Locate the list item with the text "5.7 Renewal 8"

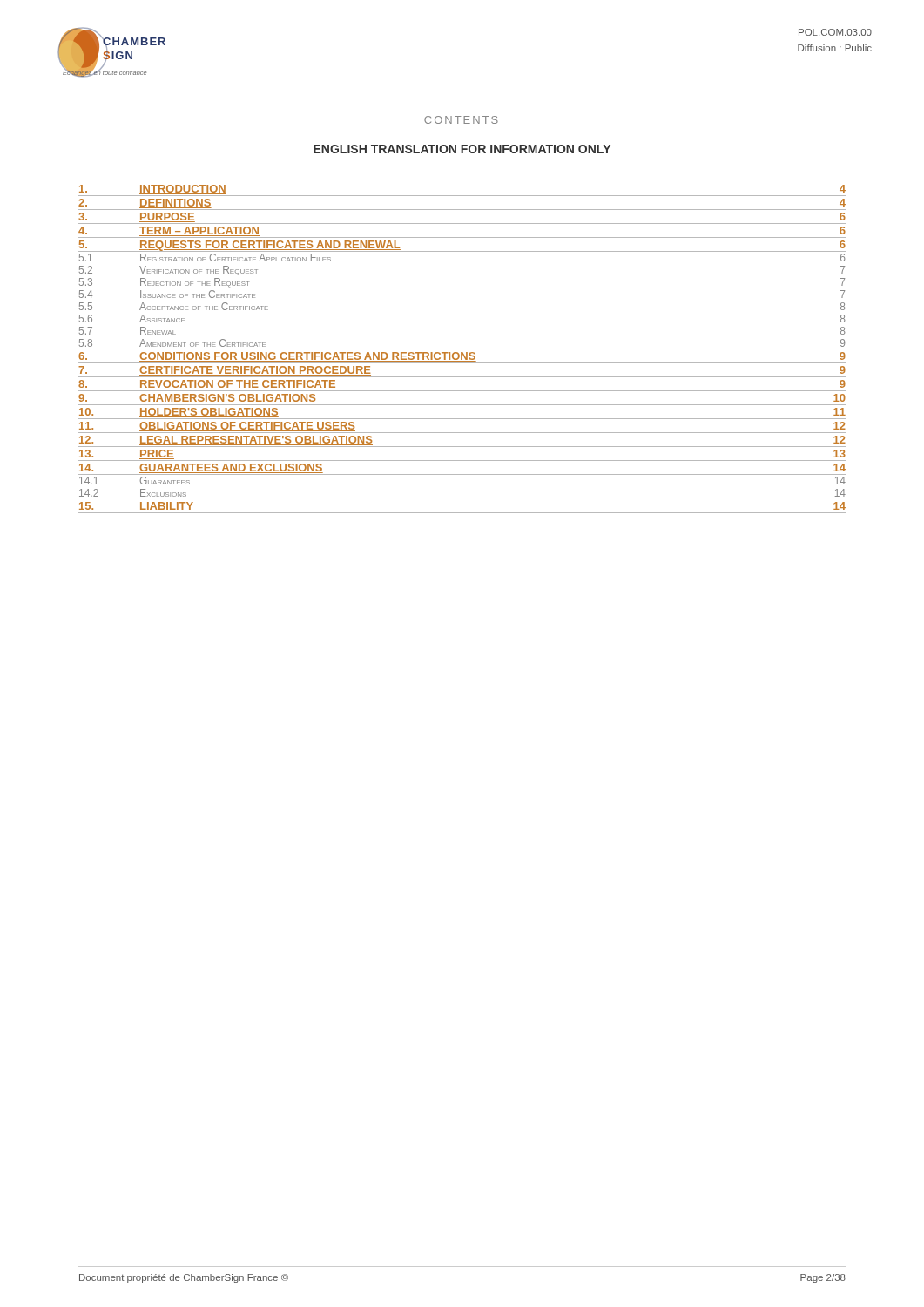[x=90, y=331]
